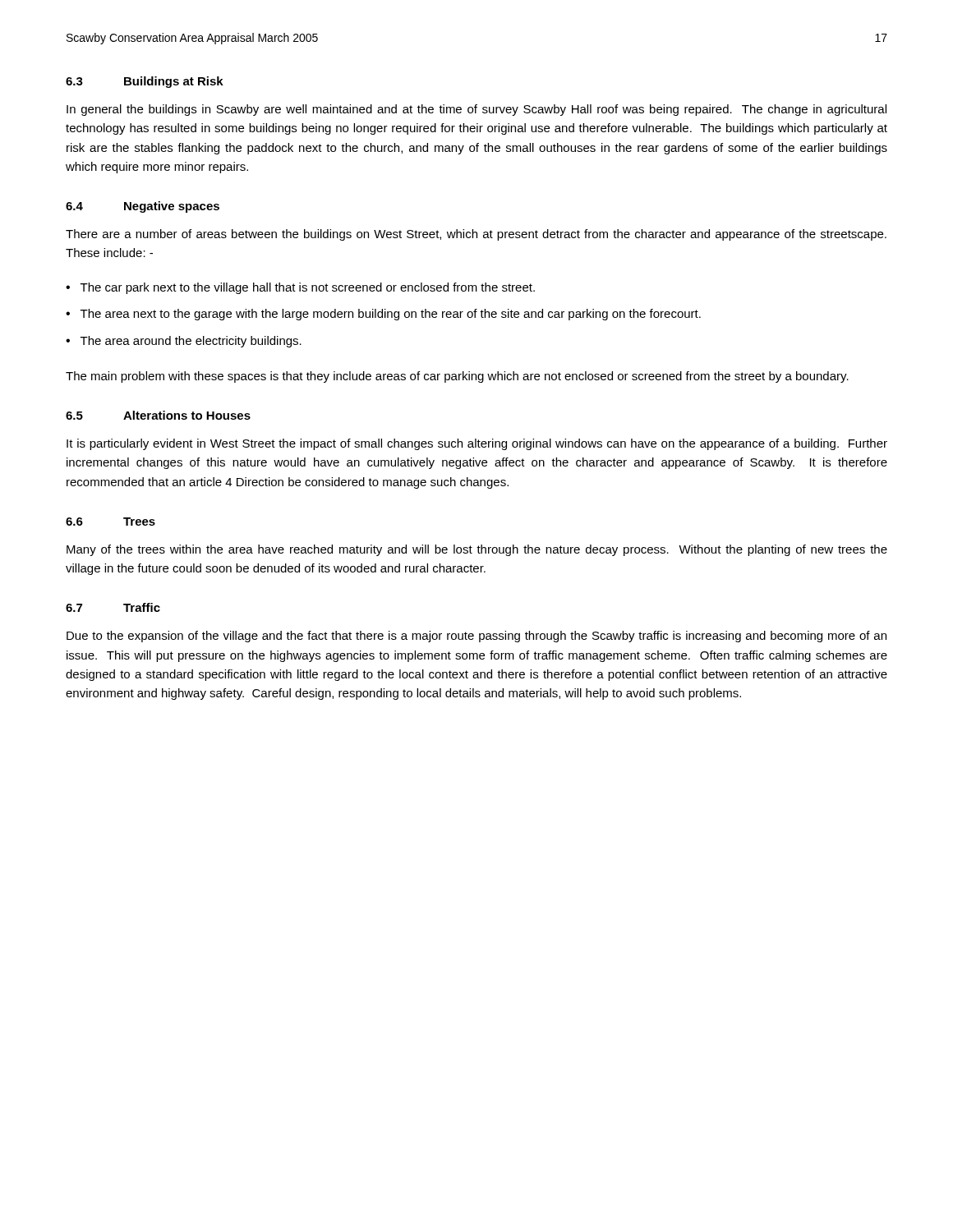Viewport: 953px width, 1232px height.
Task: Find "The area around the electricity buildings." on this page
Action: point(191,342)
